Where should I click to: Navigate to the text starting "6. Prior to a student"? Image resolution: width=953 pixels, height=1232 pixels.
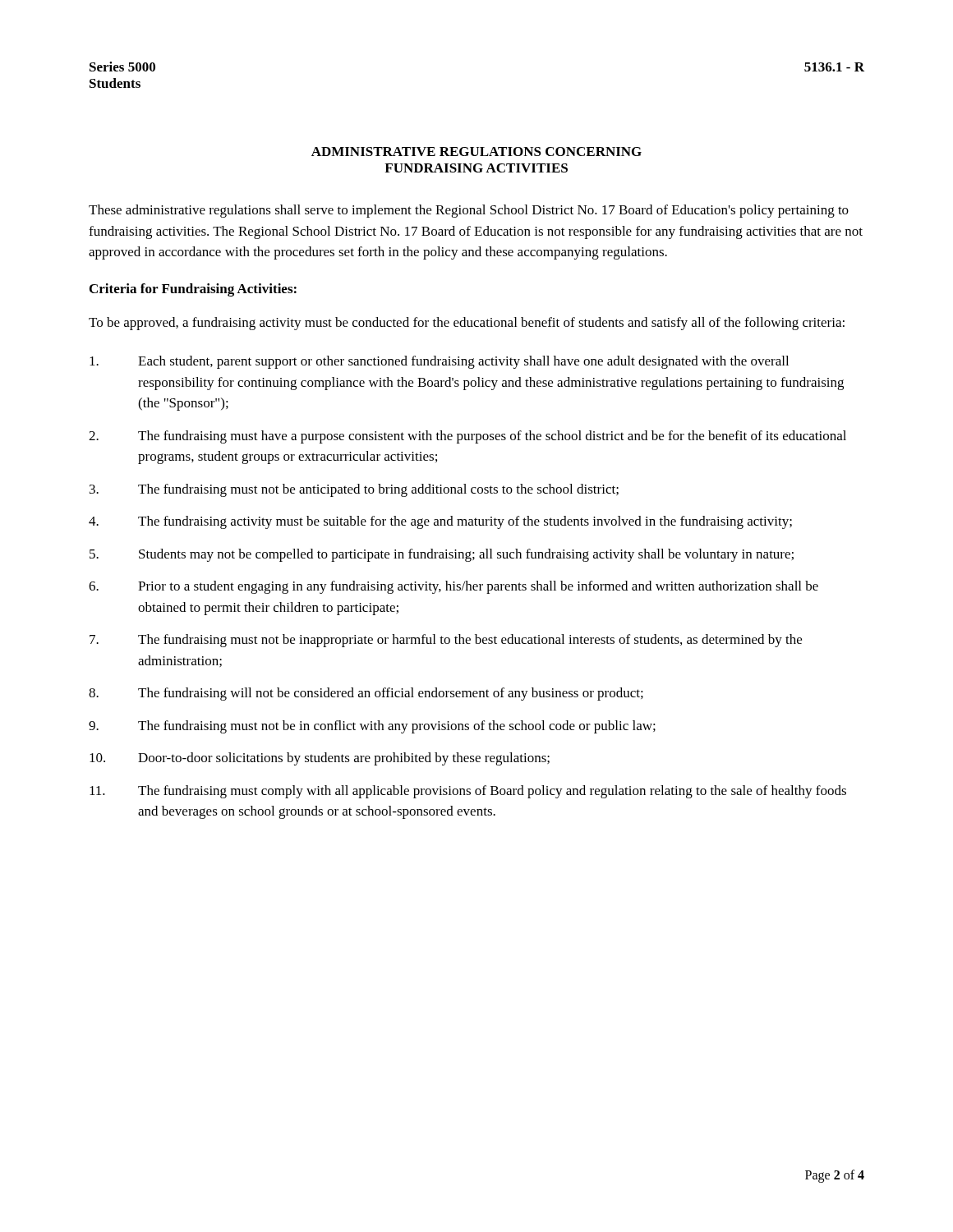(x=453, y=587)
